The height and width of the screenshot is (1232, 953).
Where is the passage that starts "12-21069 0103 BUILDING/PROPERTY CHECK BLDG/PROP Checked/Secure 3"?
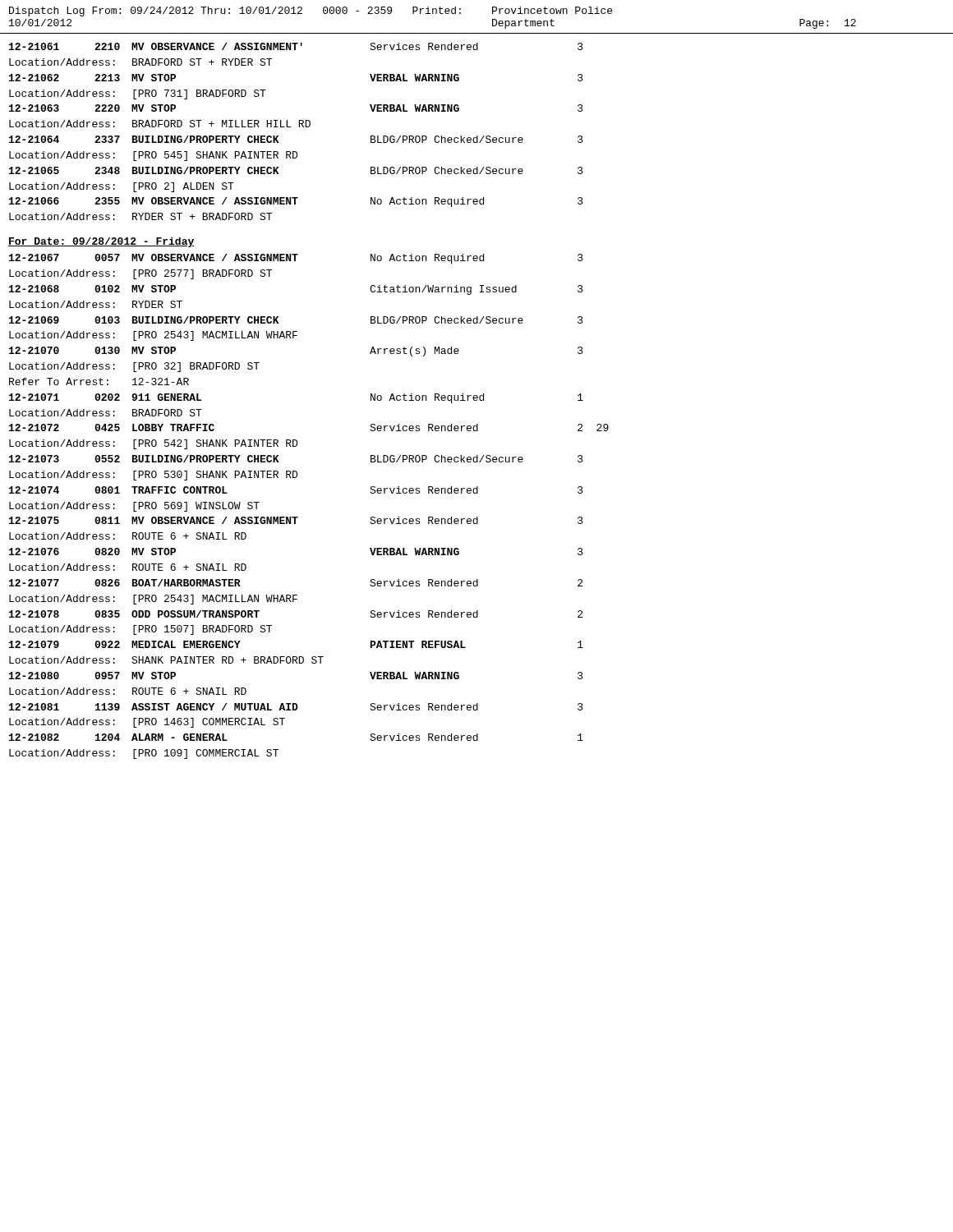click(476, 329)
